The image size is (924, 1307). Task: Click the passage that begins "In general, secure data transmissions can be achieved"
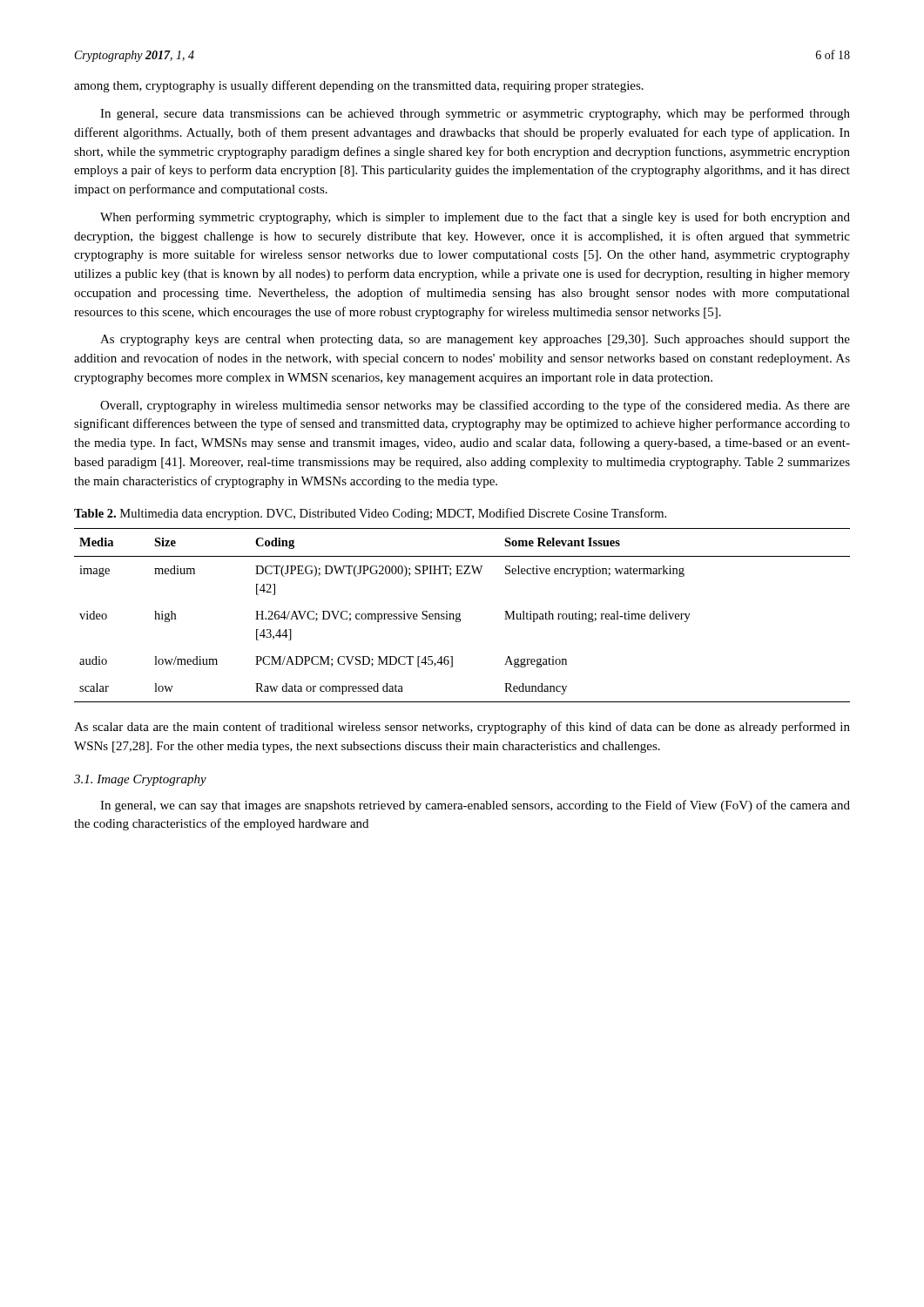point(462,152)
